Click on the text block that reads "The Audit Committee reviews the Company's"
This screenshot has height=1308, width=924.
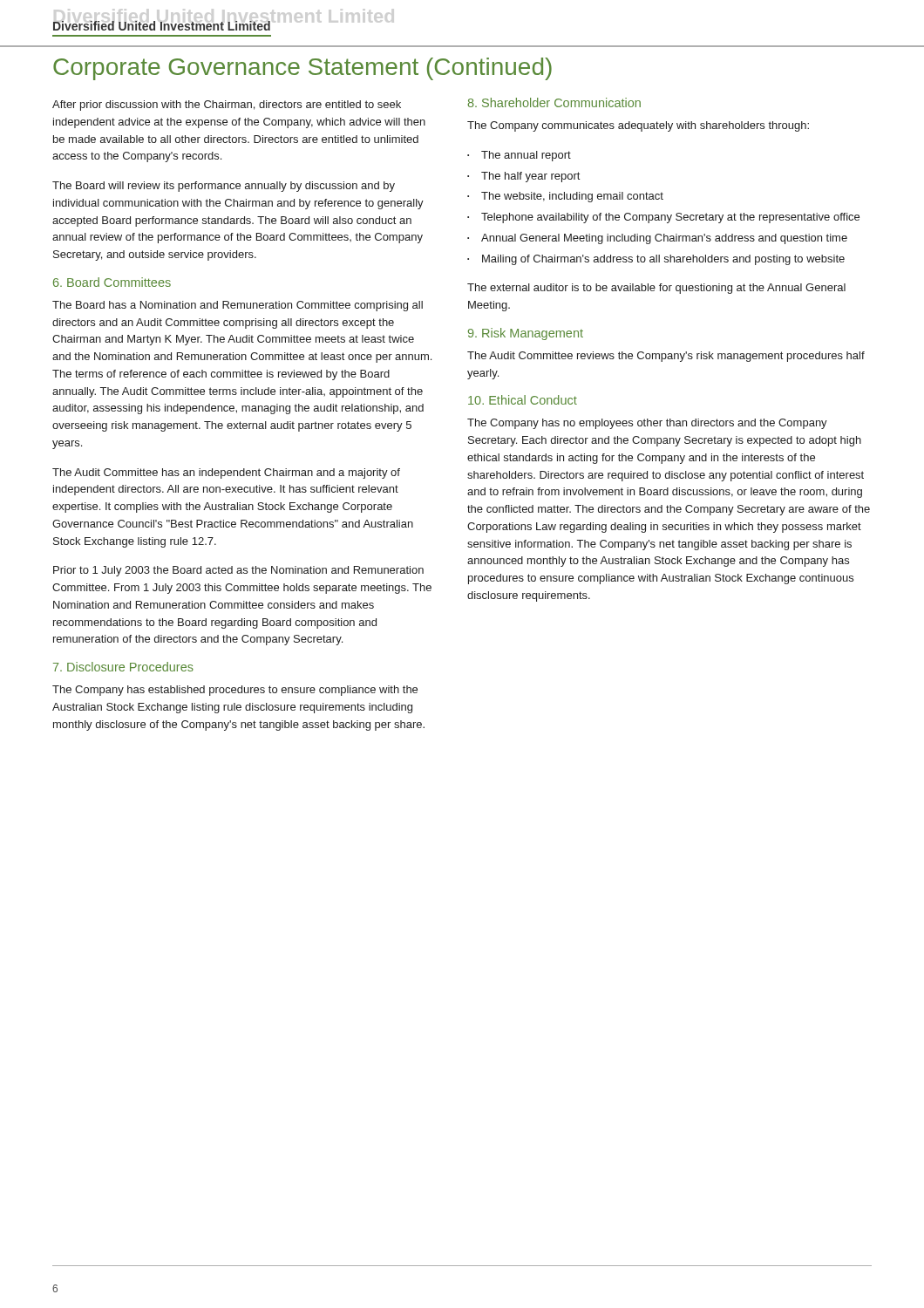pyautogui.click(x=666, y=364)
